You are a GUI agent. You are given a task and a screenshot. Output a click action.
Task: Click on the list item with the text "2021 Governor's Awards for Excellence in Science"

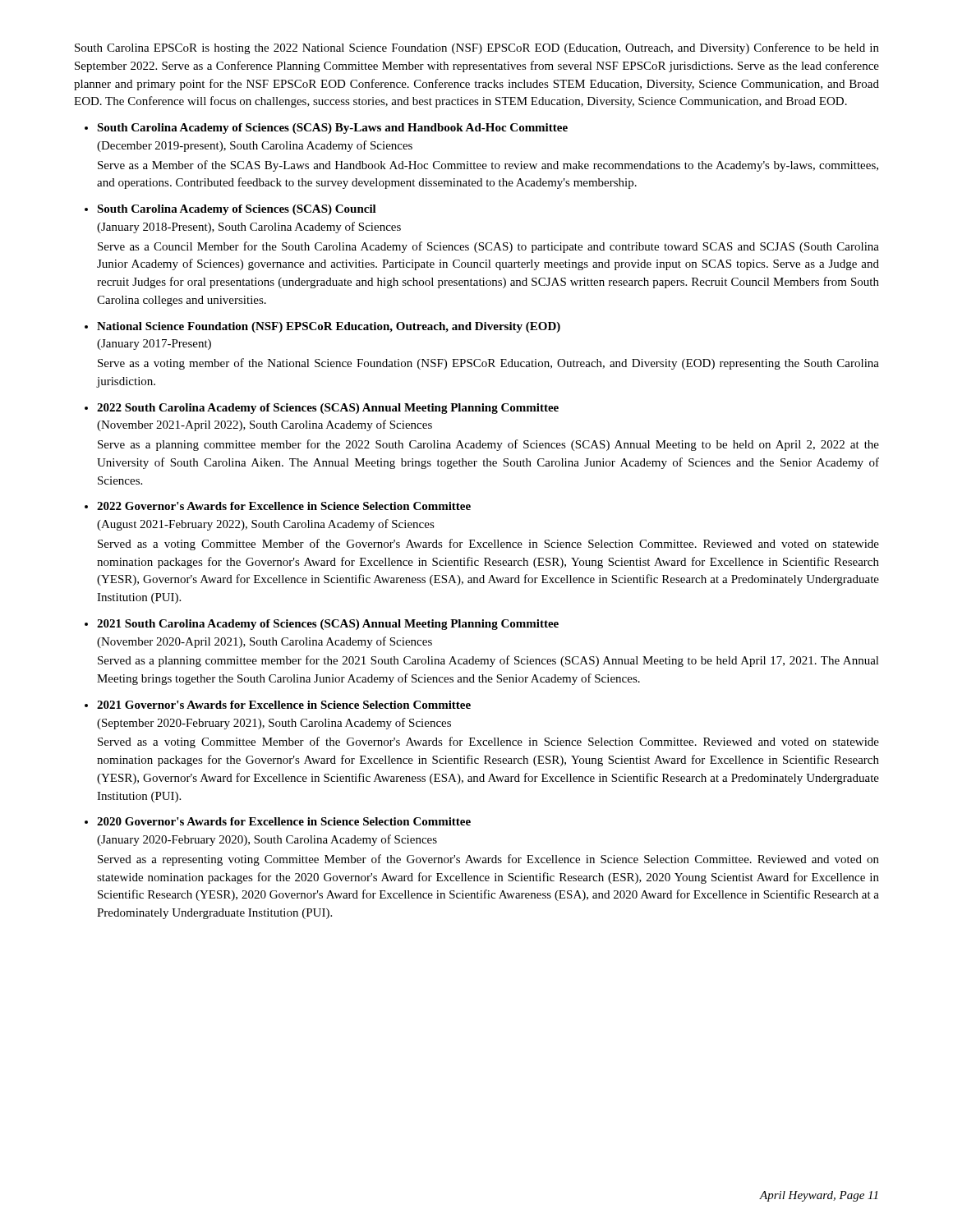coord(488,752)
